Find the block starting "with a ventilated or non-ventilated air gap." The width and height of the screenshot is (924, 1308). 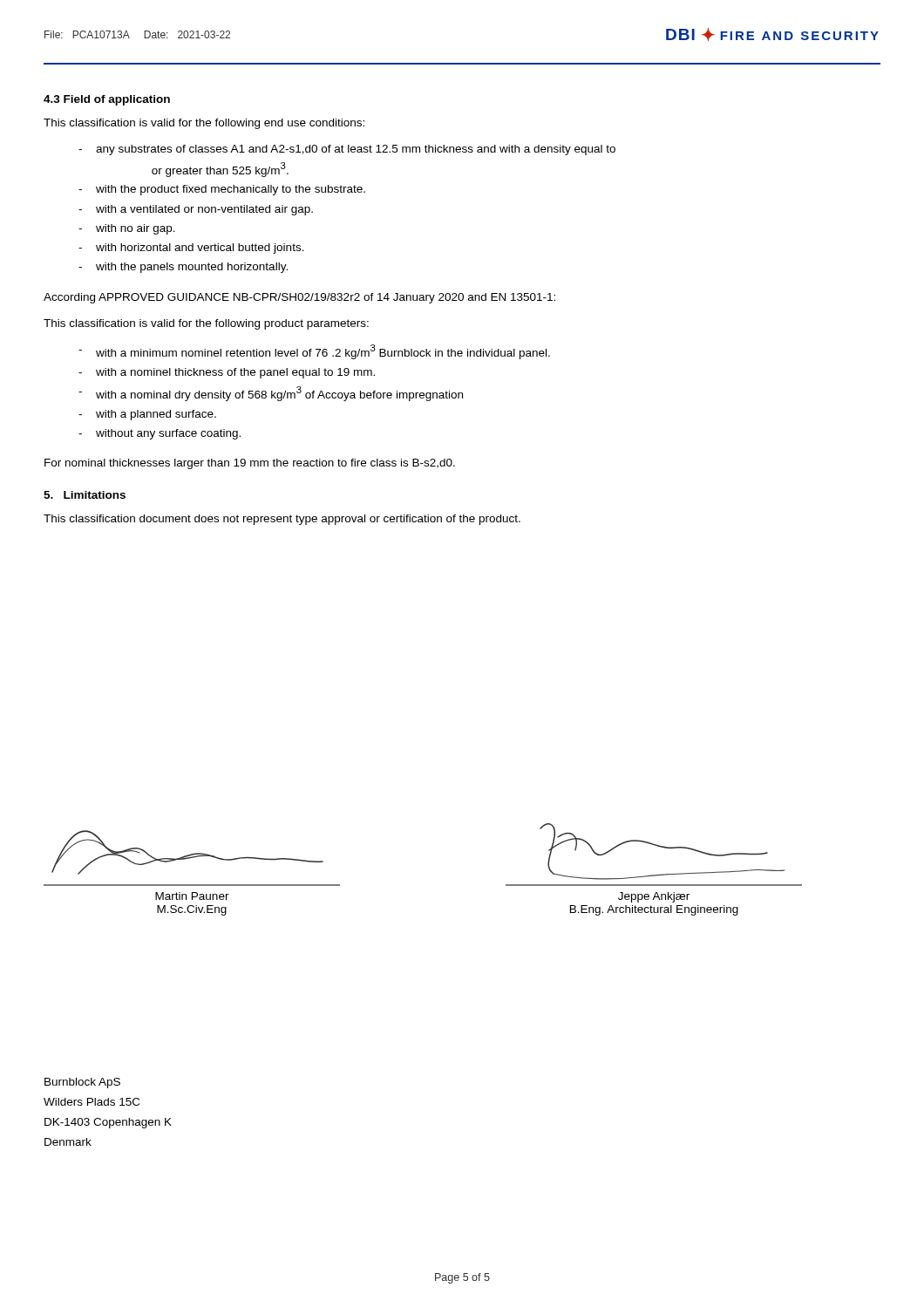click(x=205, y=208)
